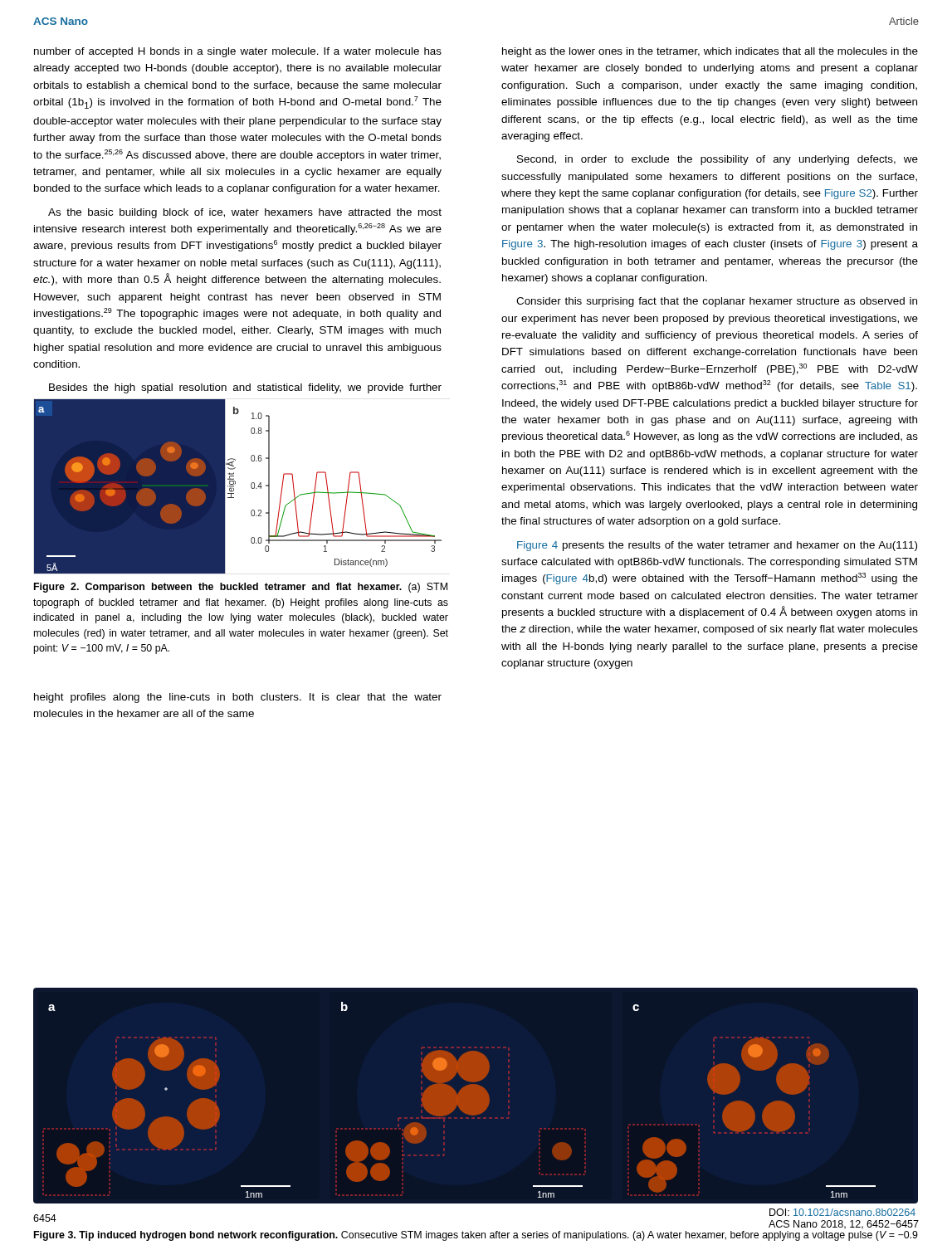Find the element starting "Figure 4 presents the results"
This screenshot has width=952, height=1245.
pyautogui.click(x=710, y=604)
